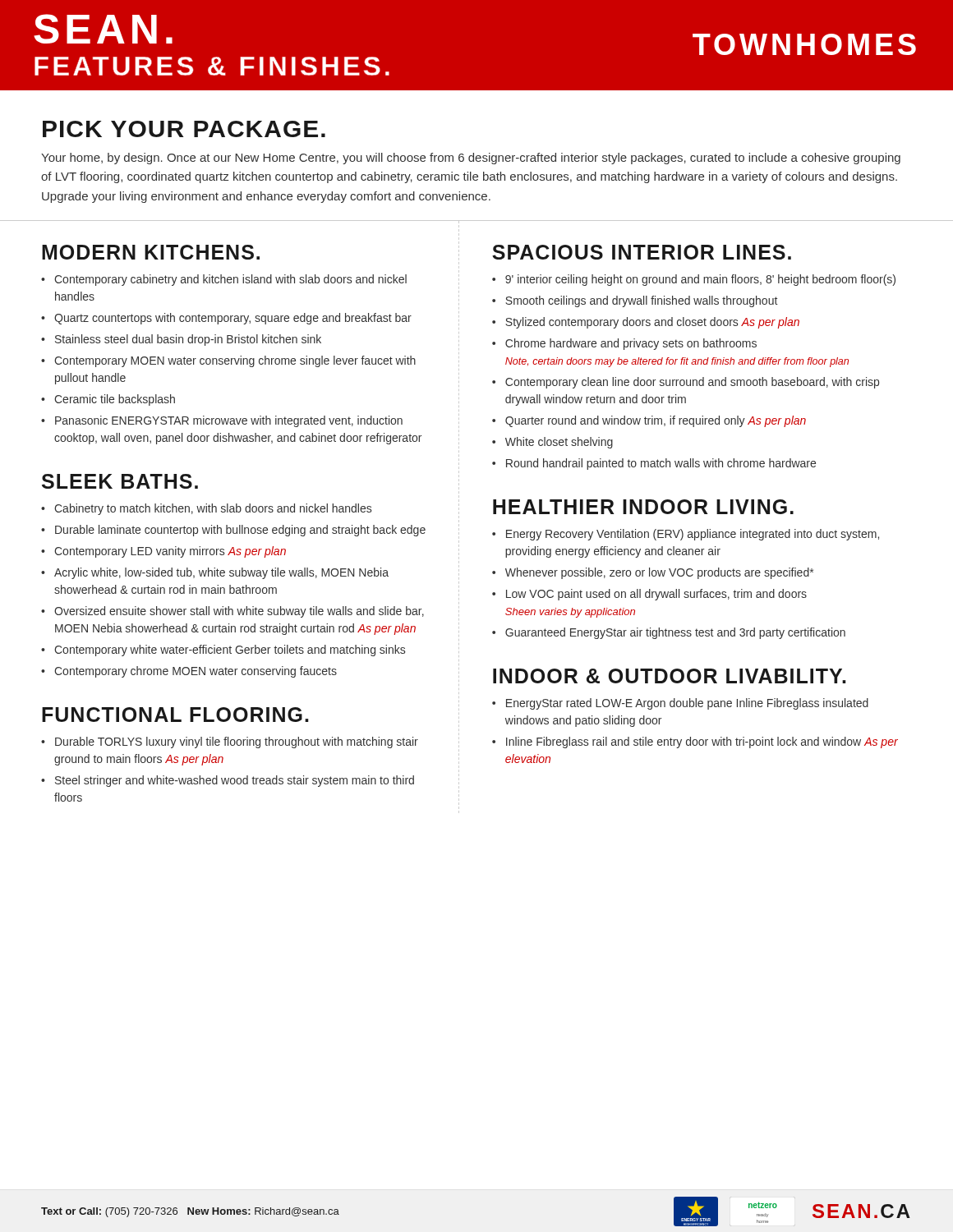
Task: Find the section header with the text "SPACIOUS INTERIOR LINES."
Action: 643,252
